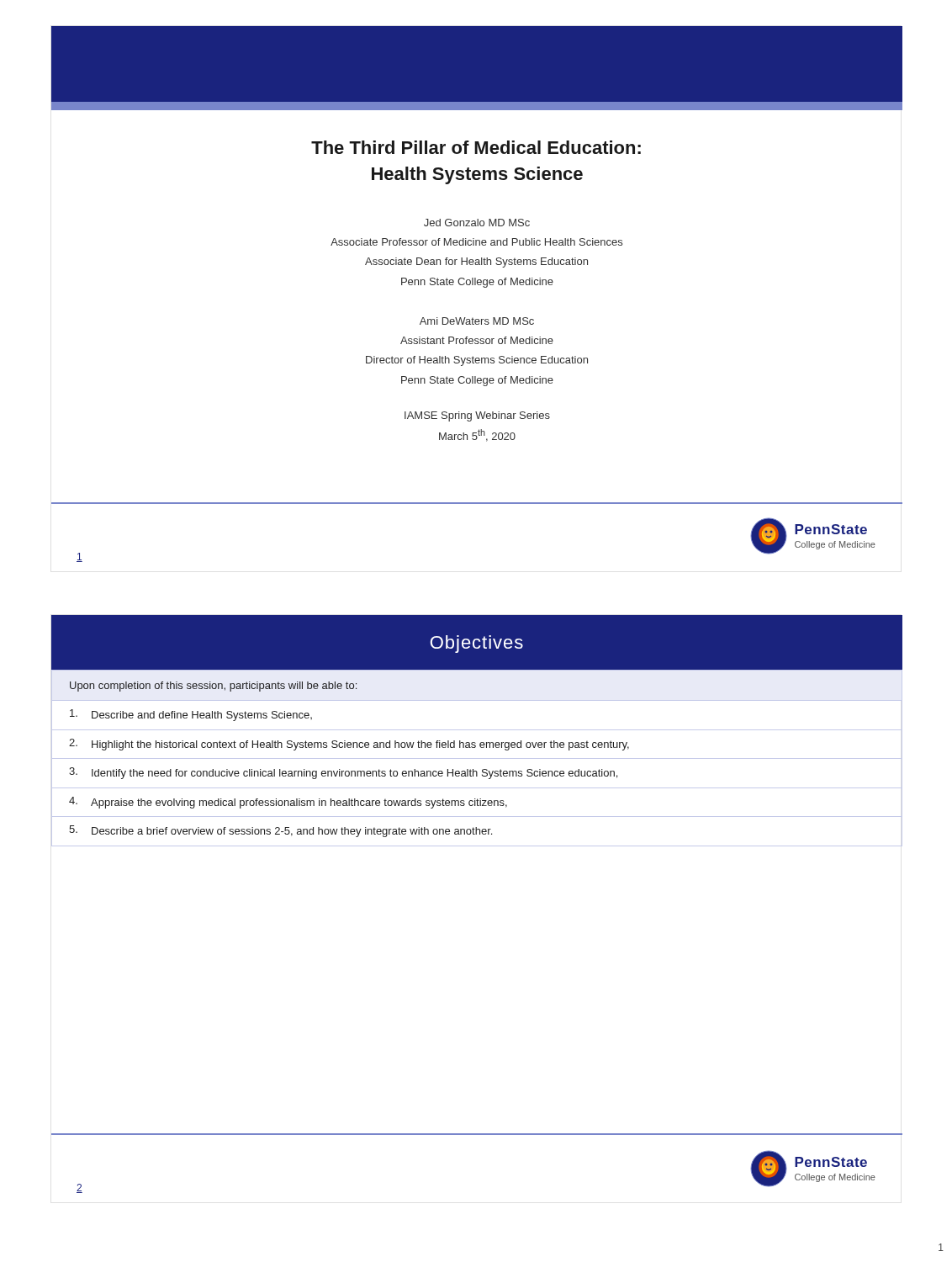
Task: Click on the text starting "3. Identify the need for conducive clinical learning"
Action: (x=477, y=773)
